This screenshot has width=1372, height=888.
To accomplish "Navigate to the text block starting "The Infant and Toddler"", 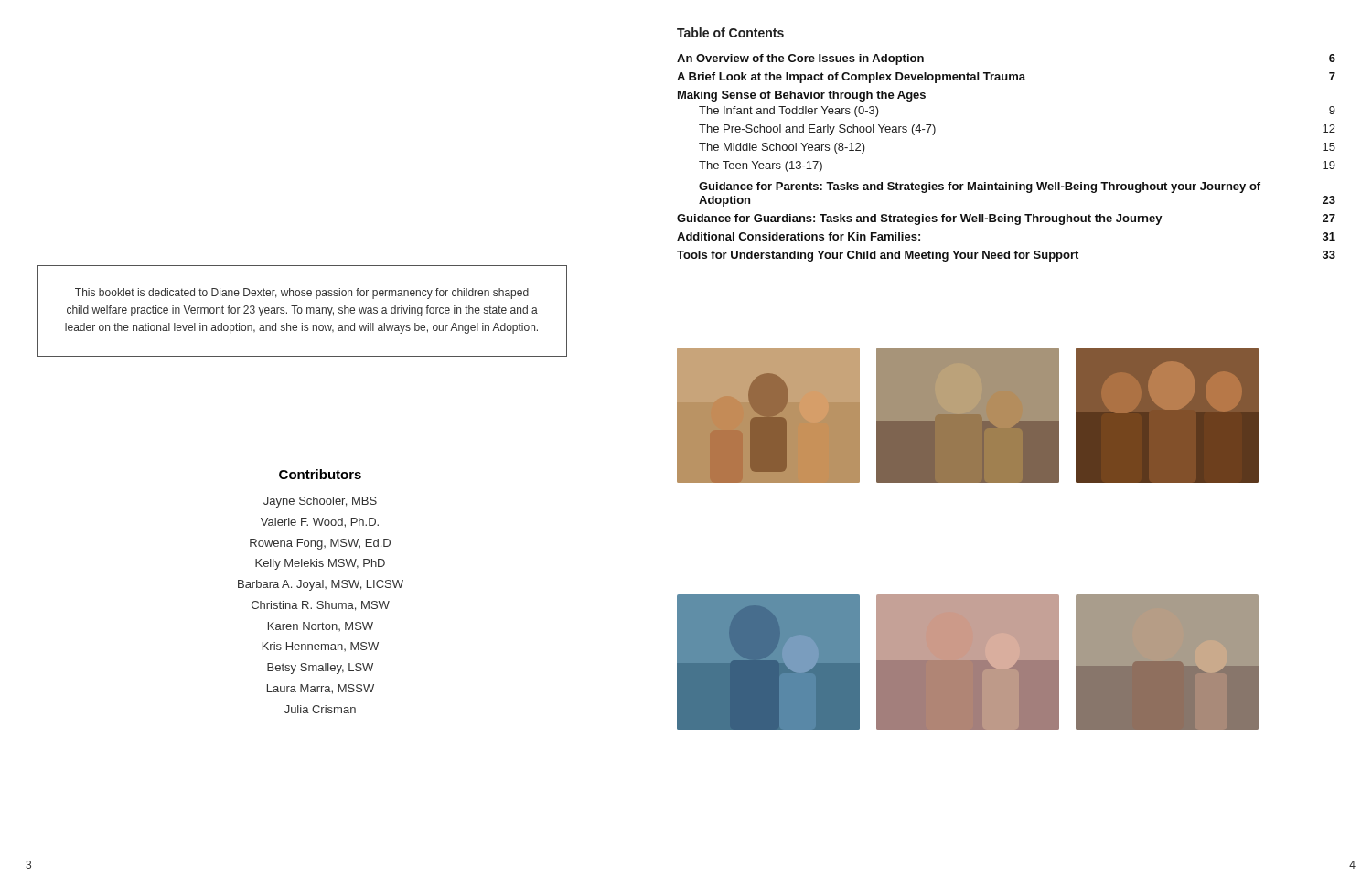I will 789,113.
